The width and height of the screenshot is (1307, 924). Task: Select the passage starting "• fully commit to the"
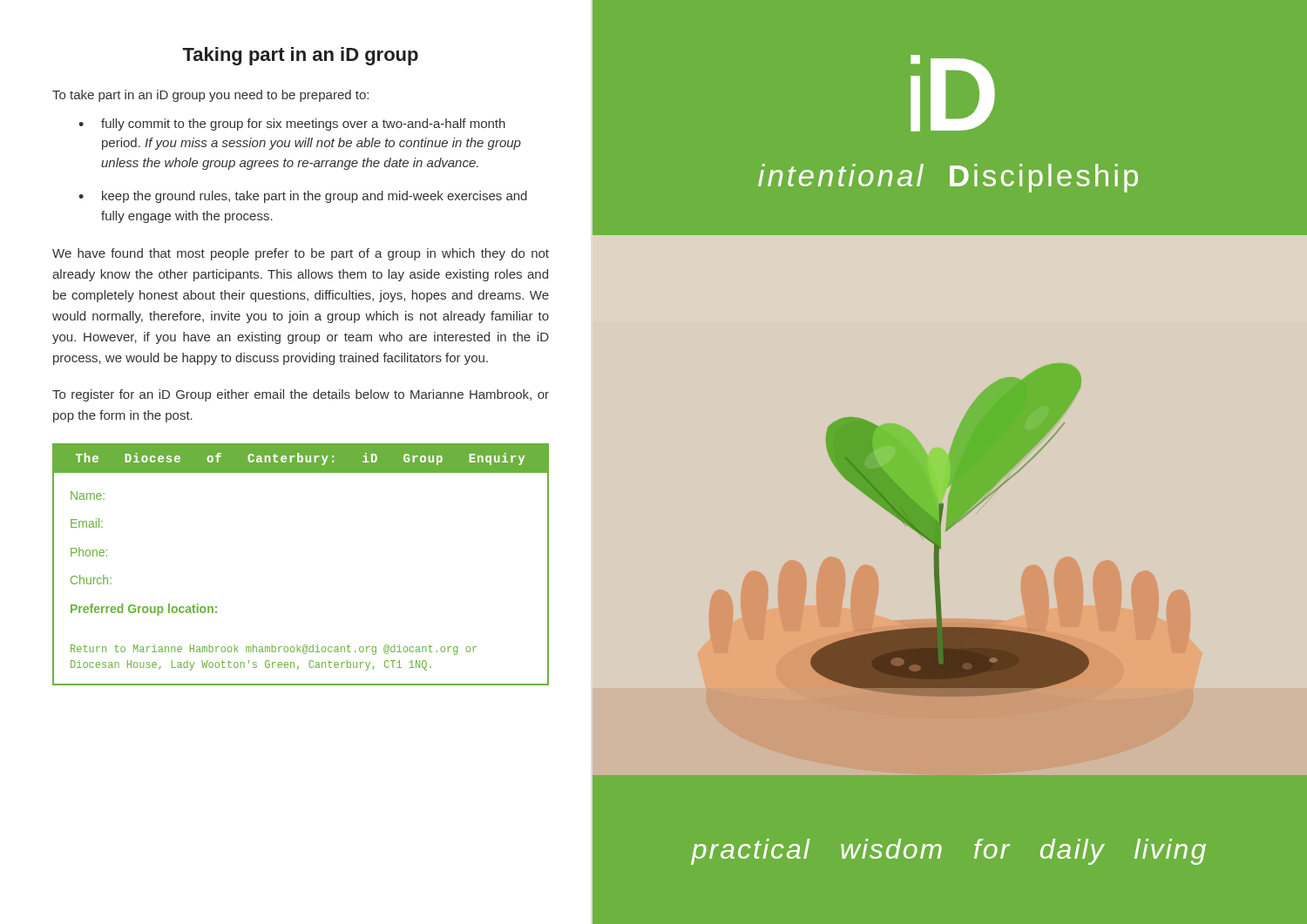314,143
